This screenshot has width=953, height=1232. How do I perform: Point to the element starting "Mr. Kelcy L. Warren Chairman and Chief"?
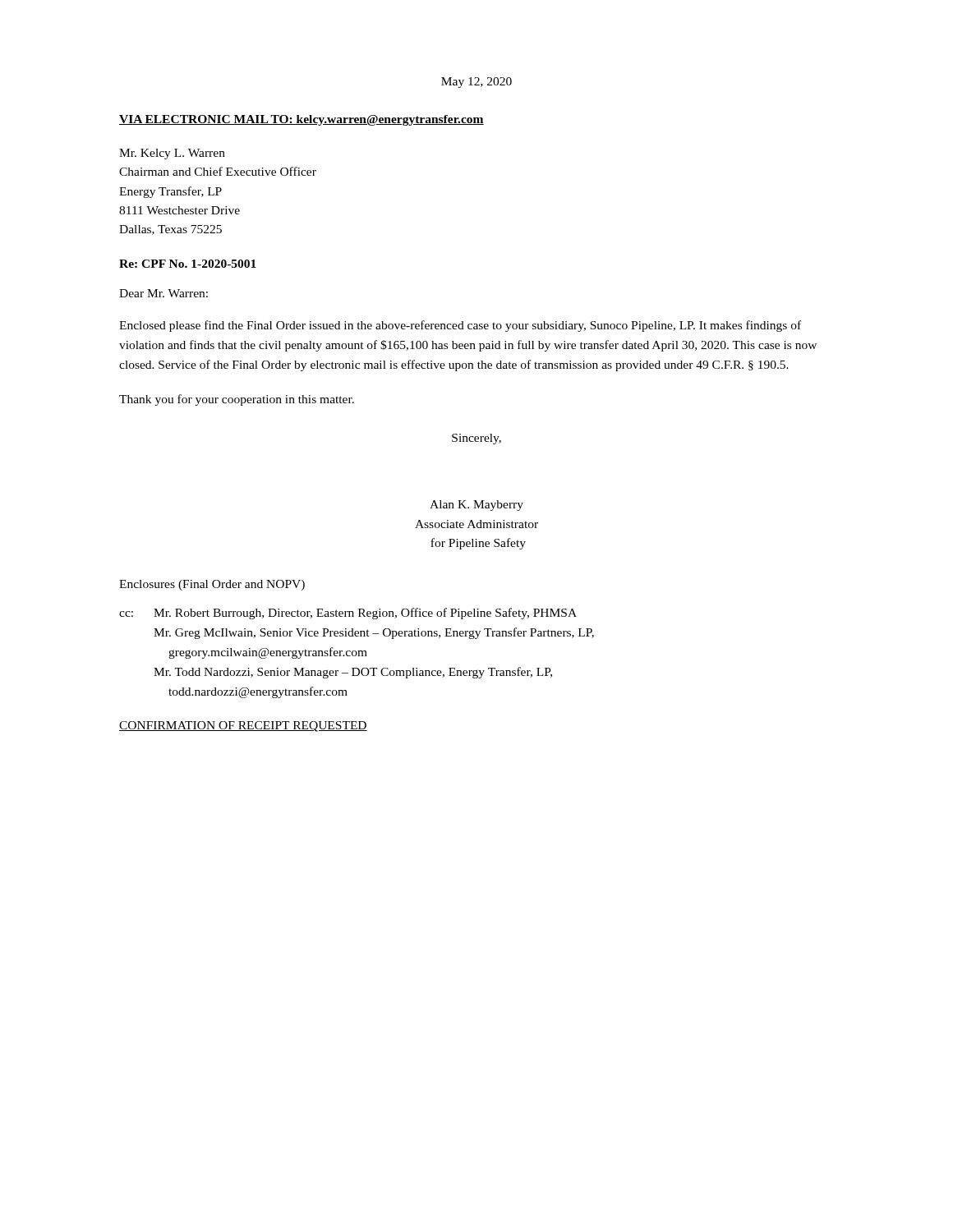pos(218,191)
